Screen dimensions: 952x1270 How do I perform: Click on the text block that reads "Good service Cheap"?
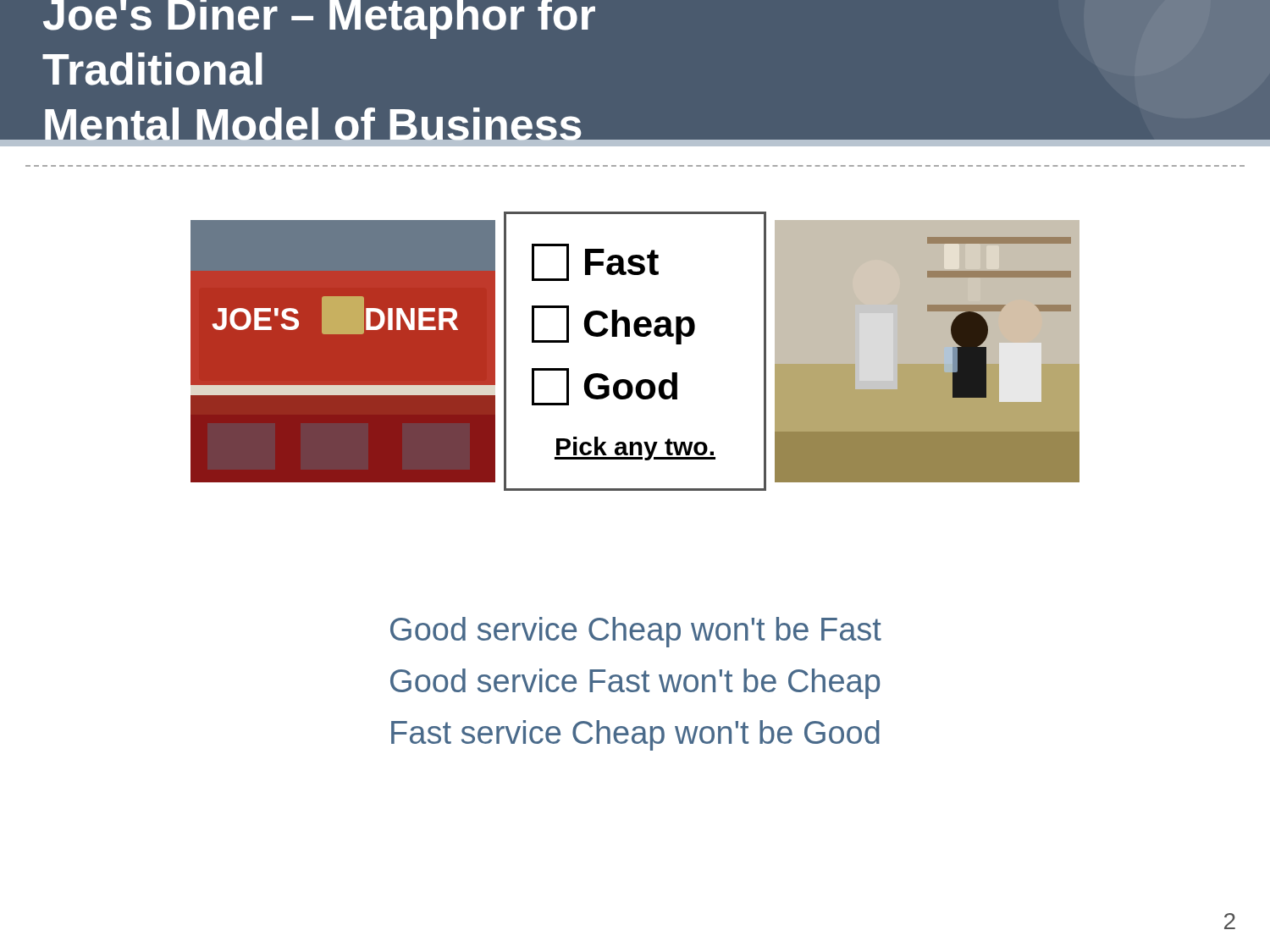coord(635,682)
